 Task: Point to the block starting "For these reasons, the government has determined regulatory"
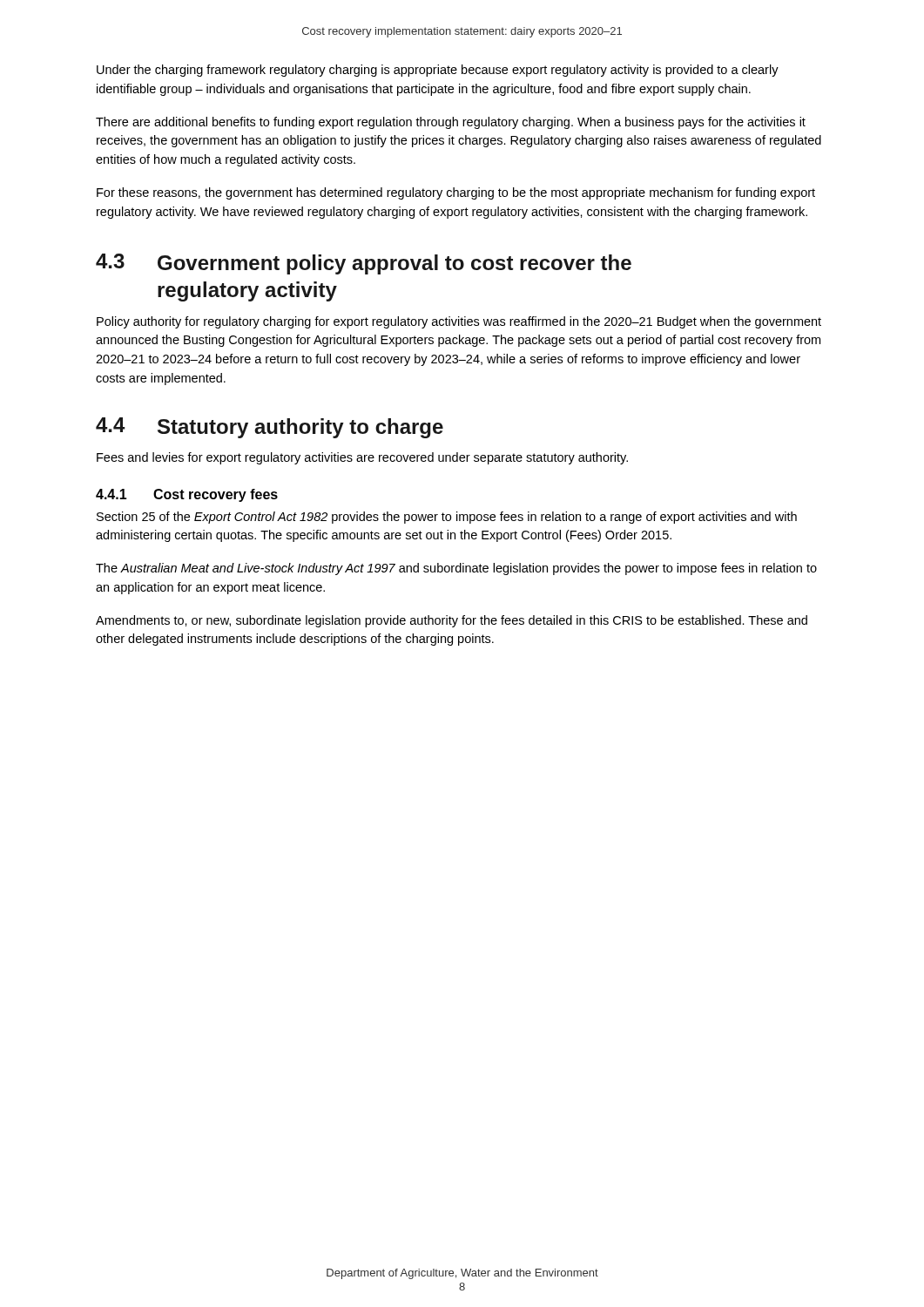(x=456, y=202)
